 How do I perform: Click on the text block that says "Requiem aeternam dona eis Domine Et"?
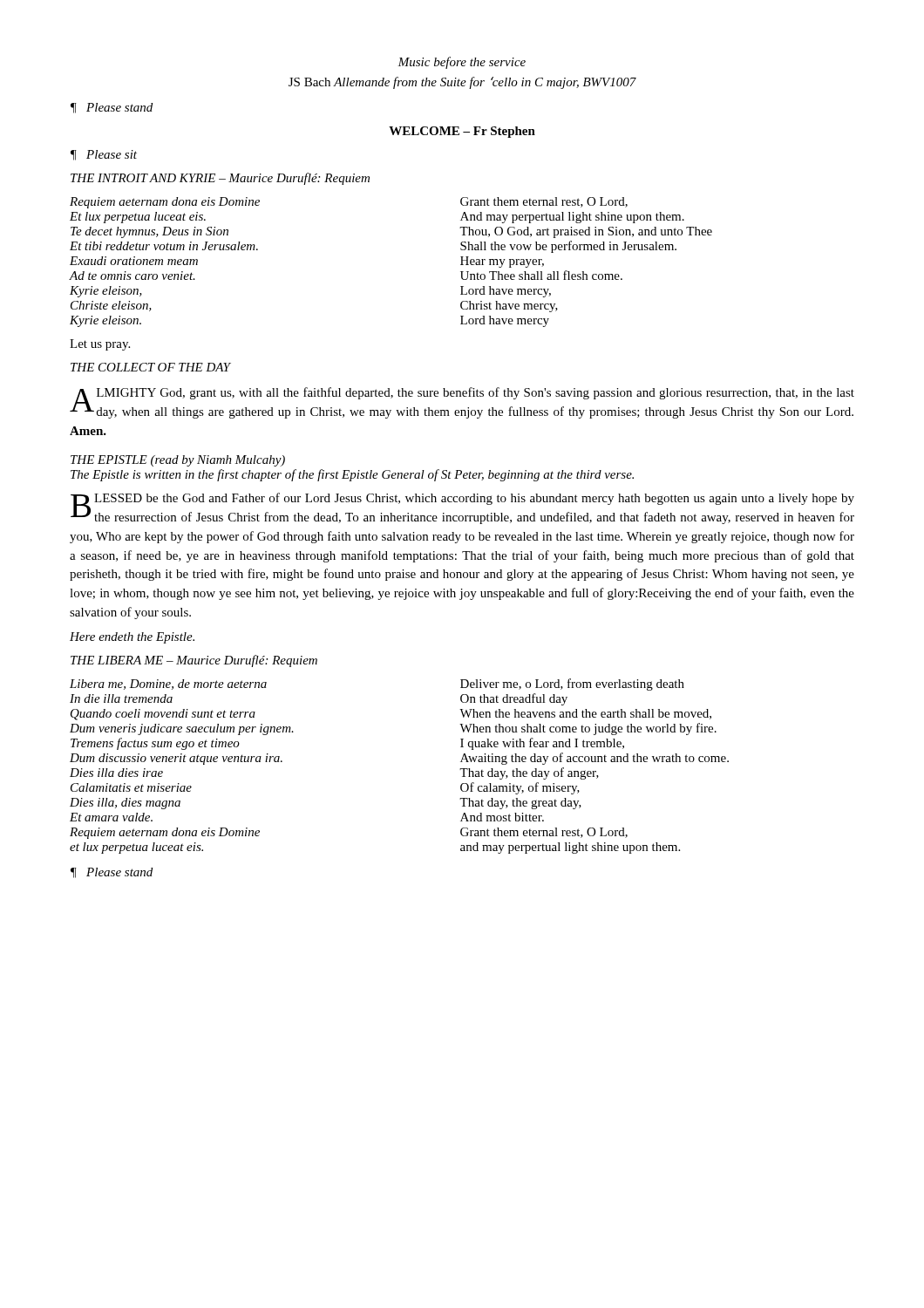pos(462,261)
